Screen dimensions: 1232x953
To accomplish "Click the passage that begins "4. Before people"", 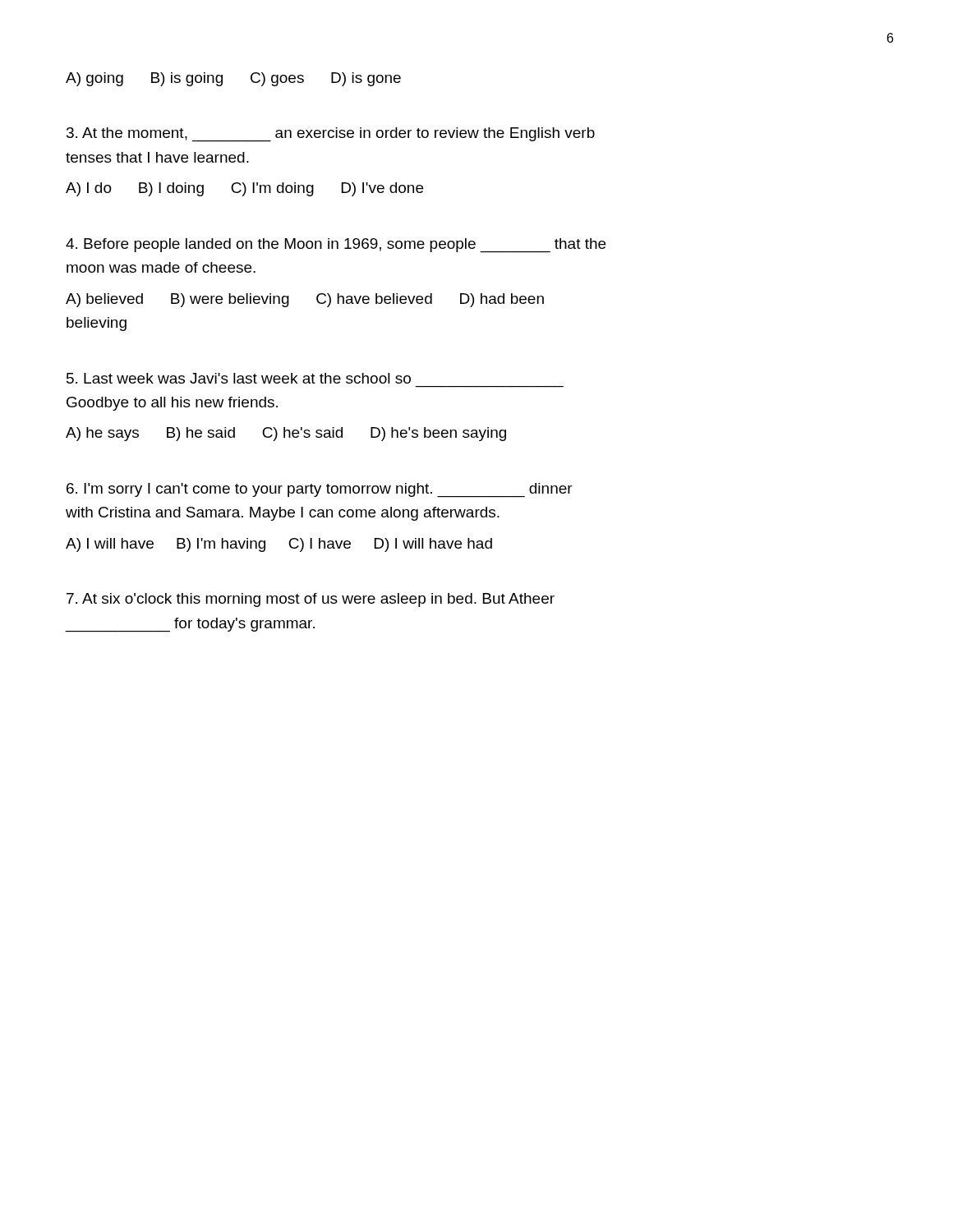I will click(x=476, y=283).
